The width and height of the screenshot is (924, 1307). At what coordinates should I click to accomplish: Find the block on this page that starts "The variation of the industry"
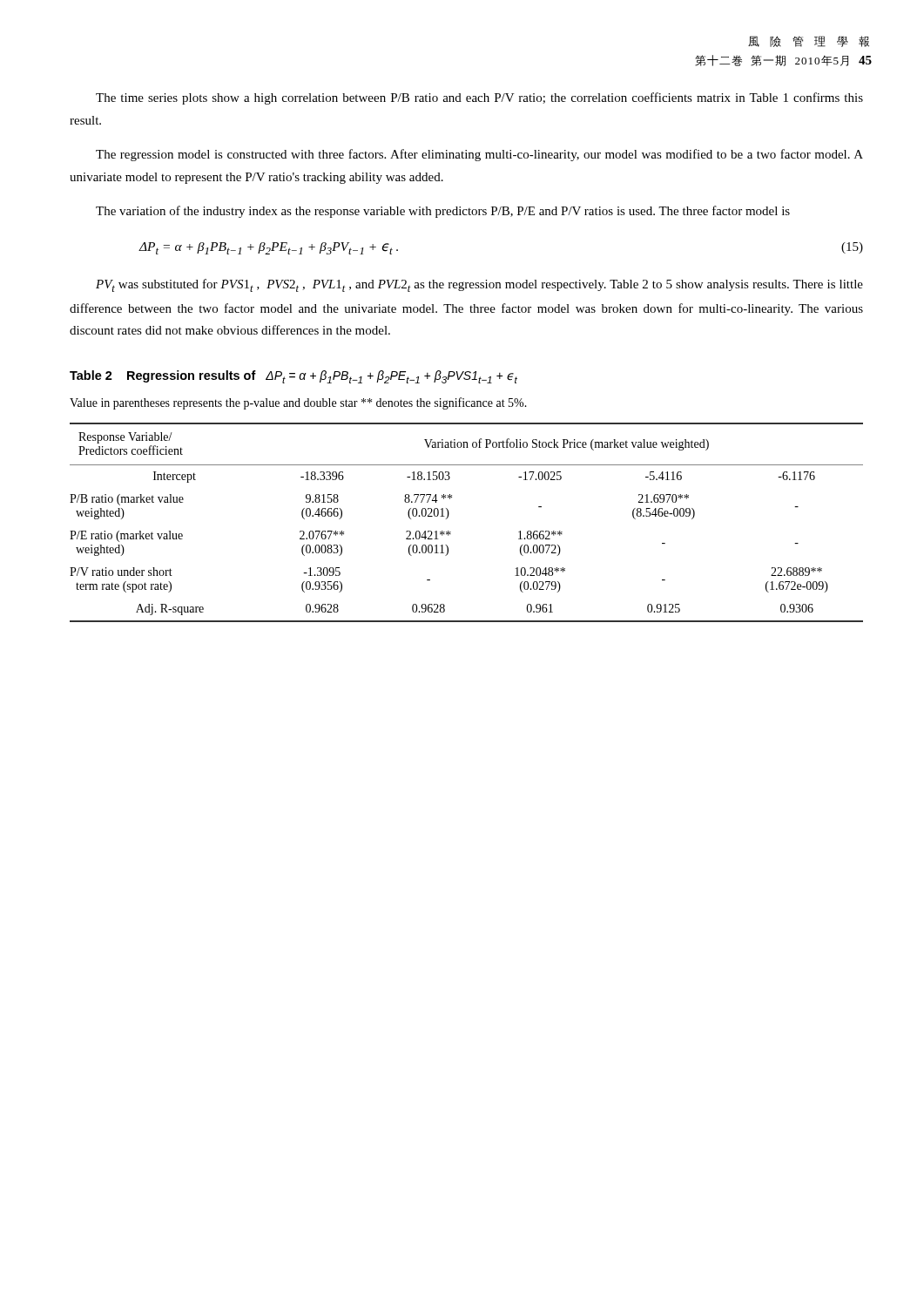click(443, 211)
